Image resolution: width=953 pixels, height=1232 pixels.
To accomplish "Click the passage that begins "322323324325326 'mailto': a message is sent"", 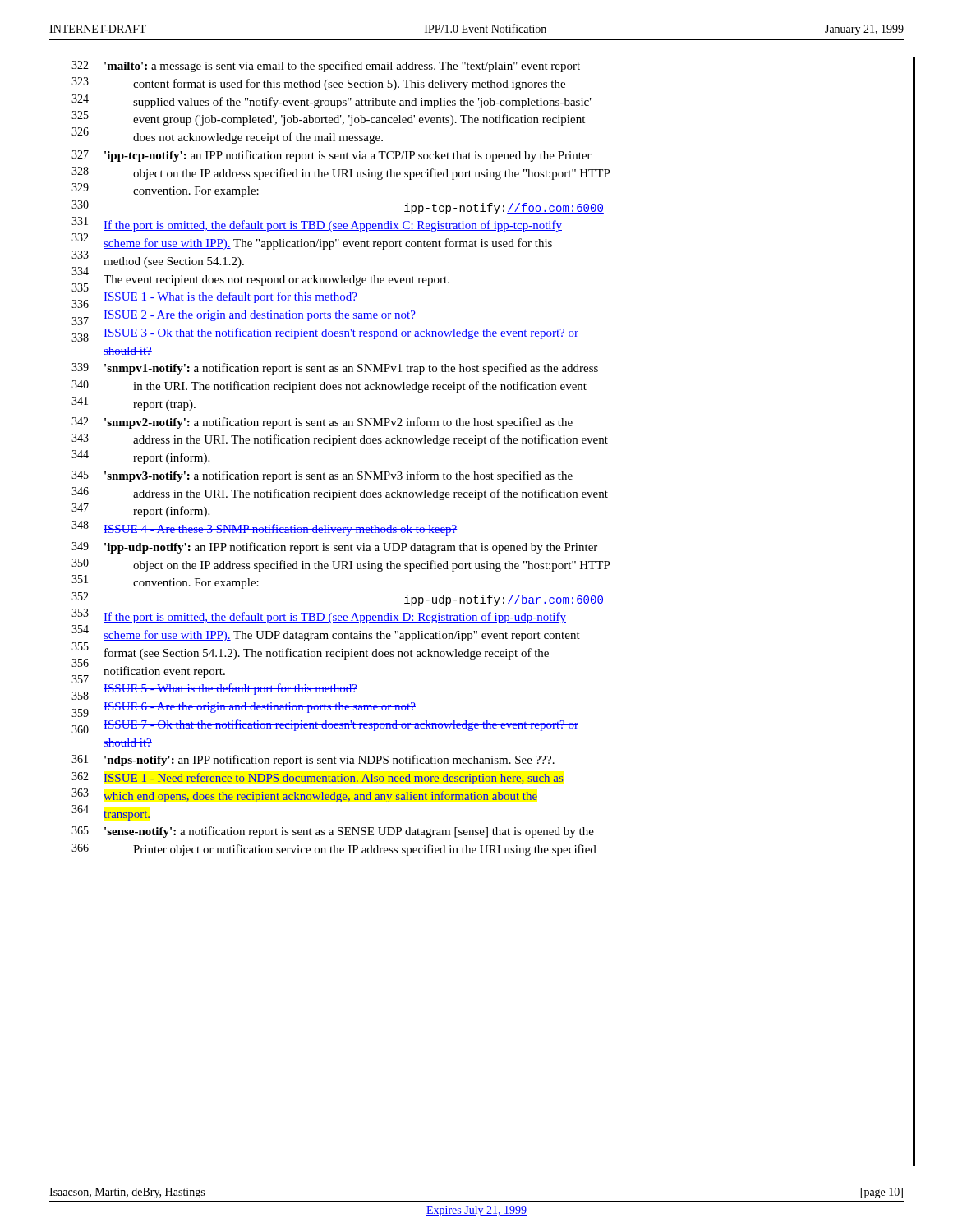I will (x=476, y=102).
